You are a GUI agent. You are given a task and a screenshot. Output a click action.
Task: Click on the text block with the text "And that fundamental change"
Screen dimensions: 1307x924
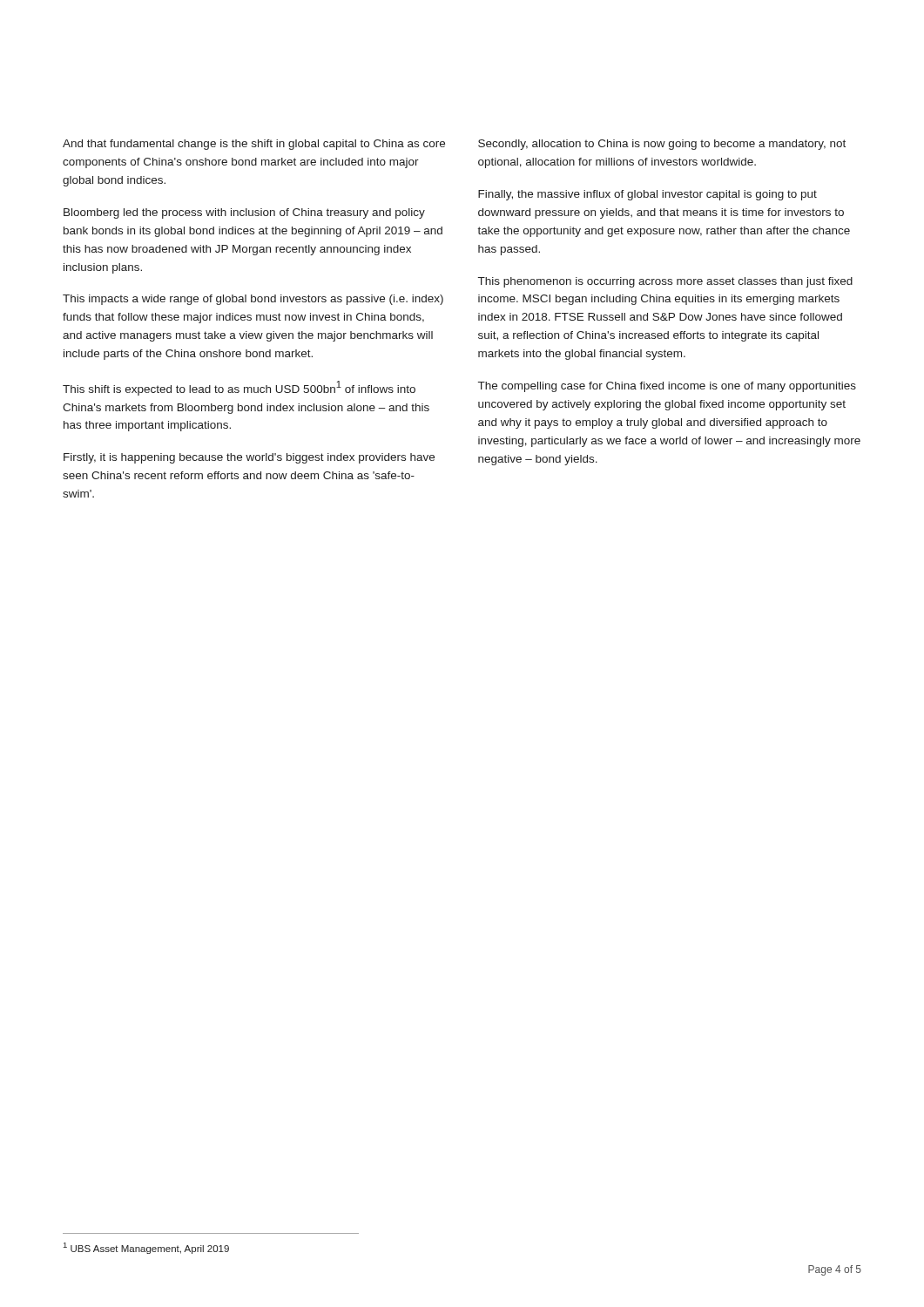point(255,162)
